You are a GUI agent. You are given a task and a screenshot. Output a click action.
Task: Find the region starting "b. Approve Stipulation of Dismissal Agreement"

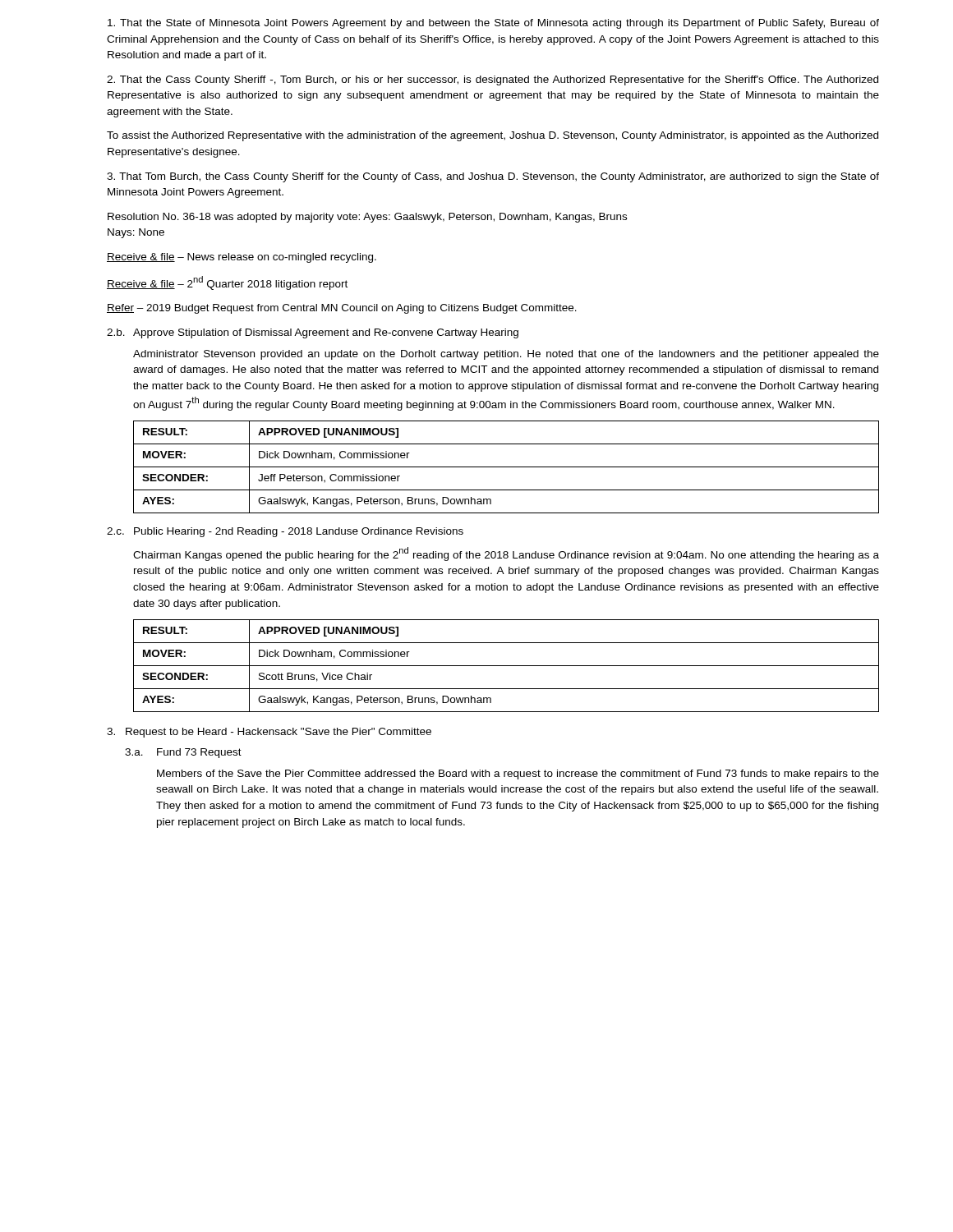[x=493, y=332]
